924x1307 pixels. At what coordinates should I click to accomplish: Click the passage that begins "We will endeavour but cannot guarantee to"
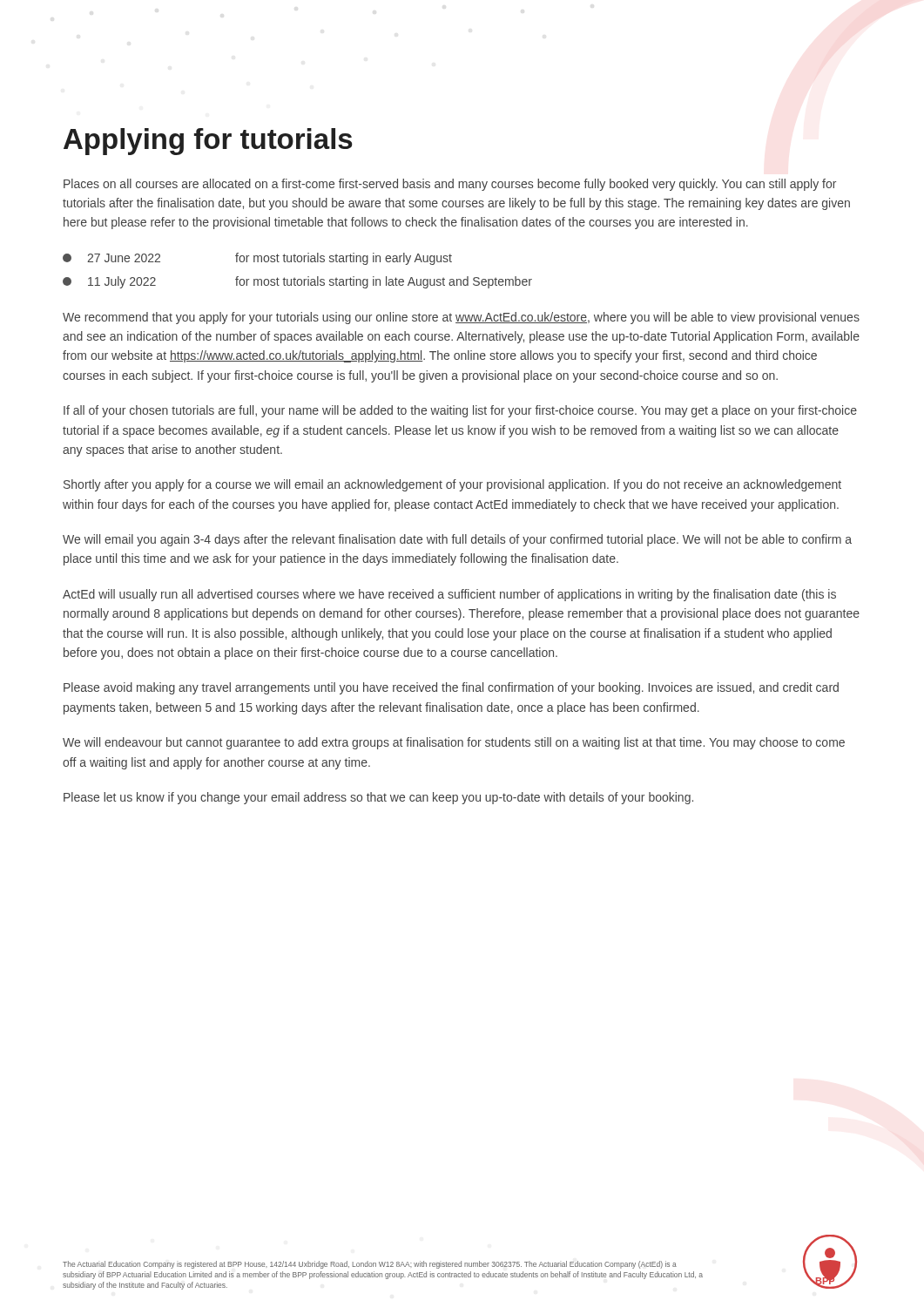click(454, 752)
